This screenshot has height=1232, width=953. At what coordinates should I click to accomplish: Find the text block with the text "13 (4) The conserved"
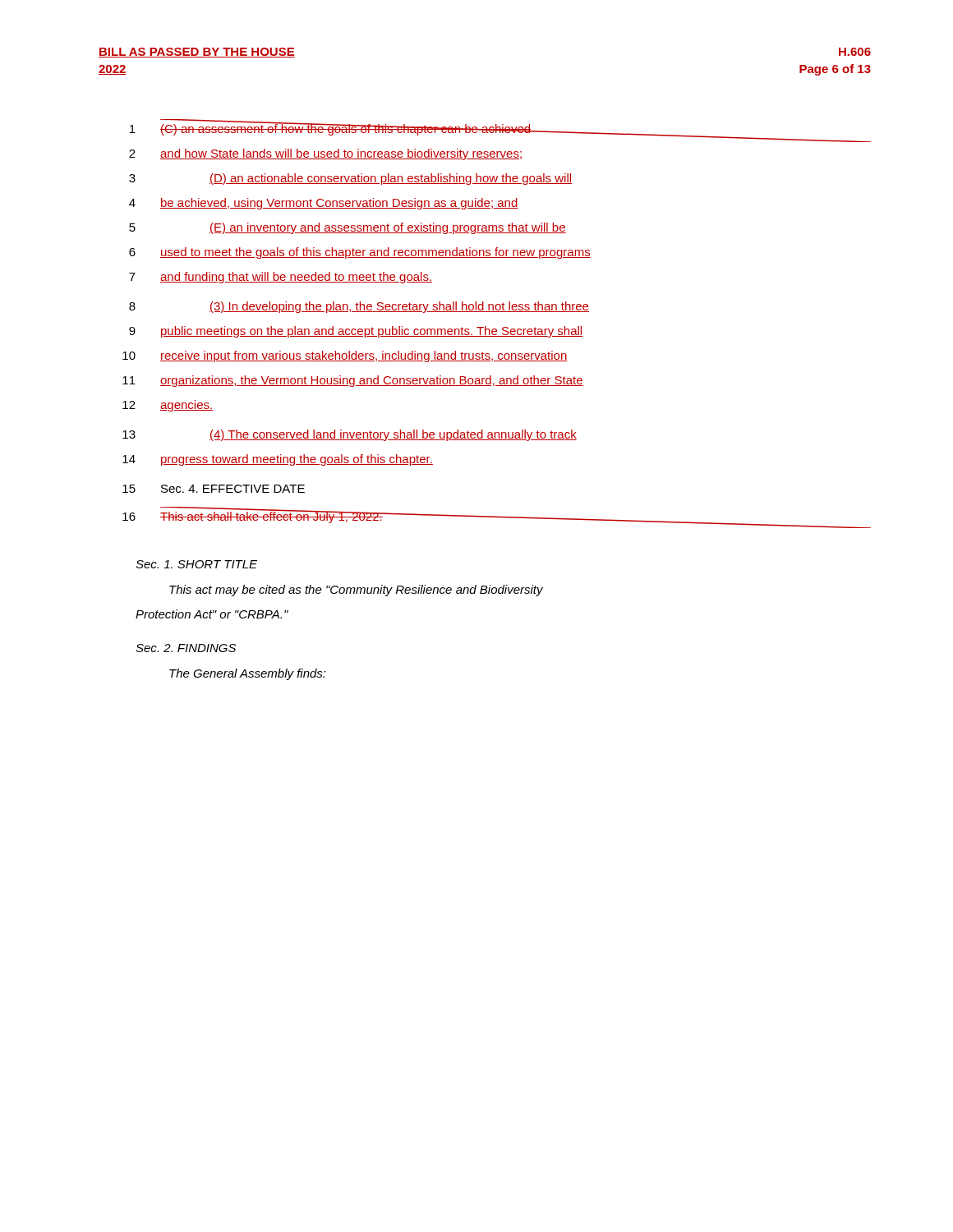pyautogui.click(x=485, y=434)
